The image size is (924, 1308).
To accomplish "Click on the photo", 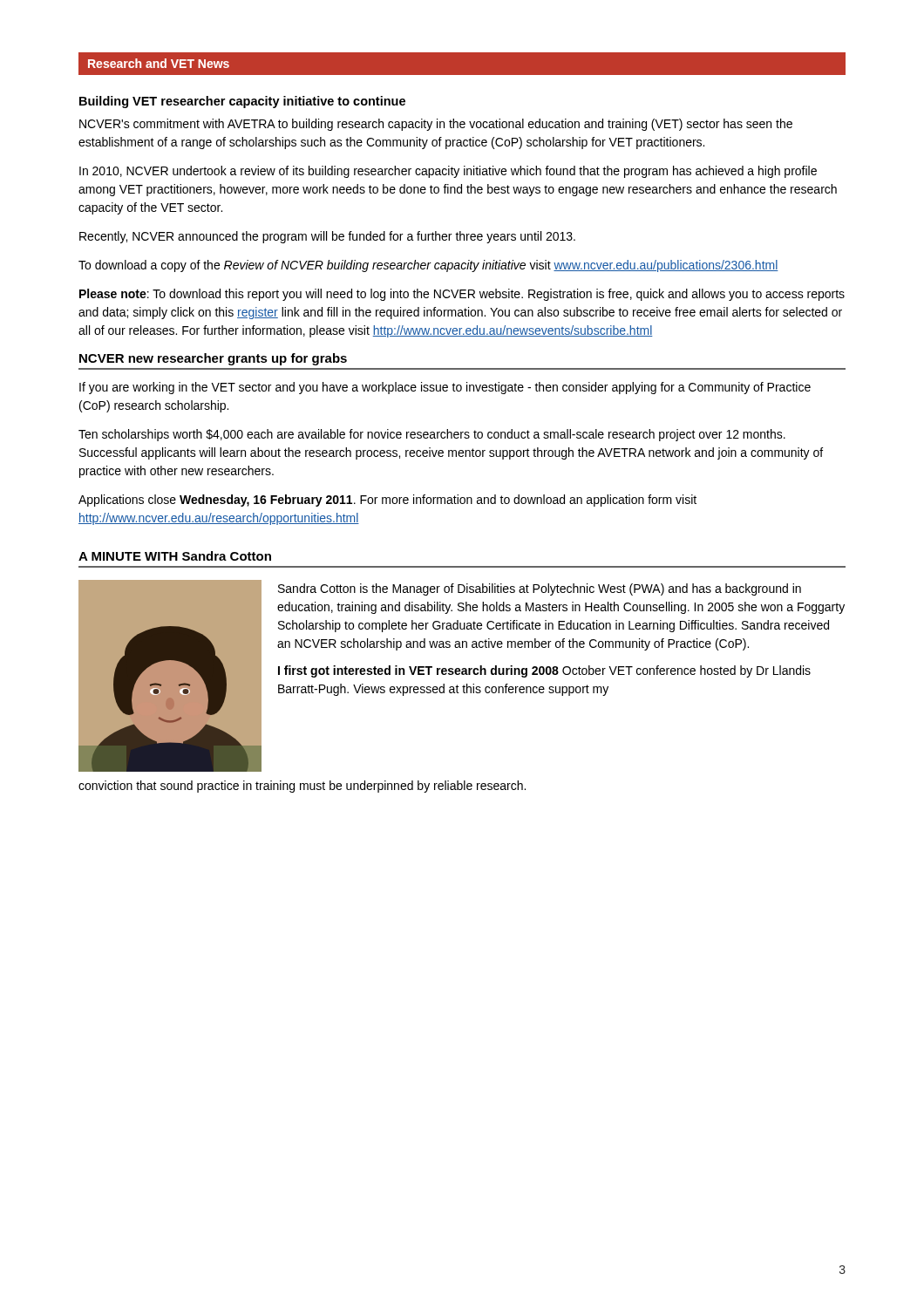I will tap(170, 676).
